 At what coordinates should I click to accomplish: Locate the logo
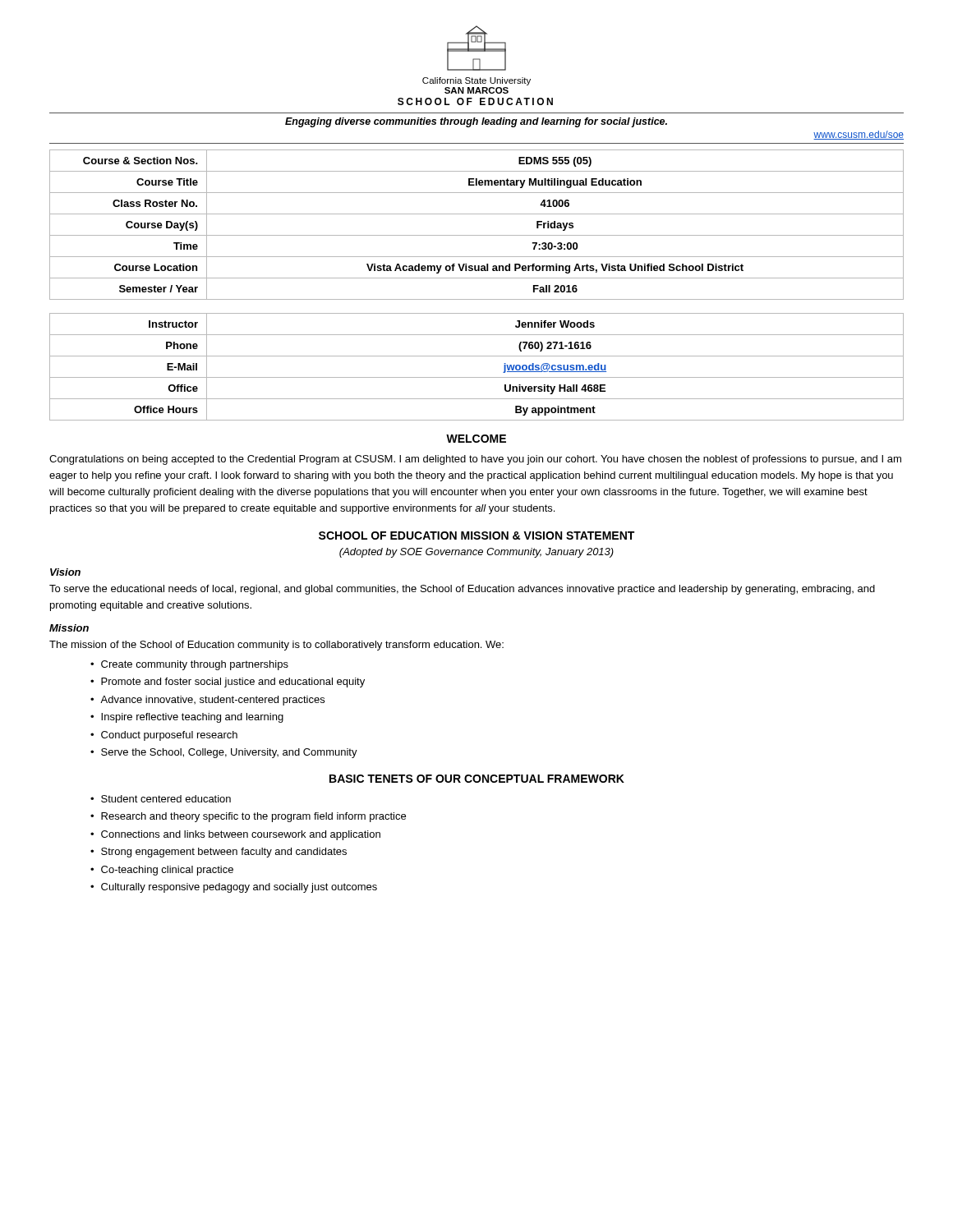coord(476,49)
